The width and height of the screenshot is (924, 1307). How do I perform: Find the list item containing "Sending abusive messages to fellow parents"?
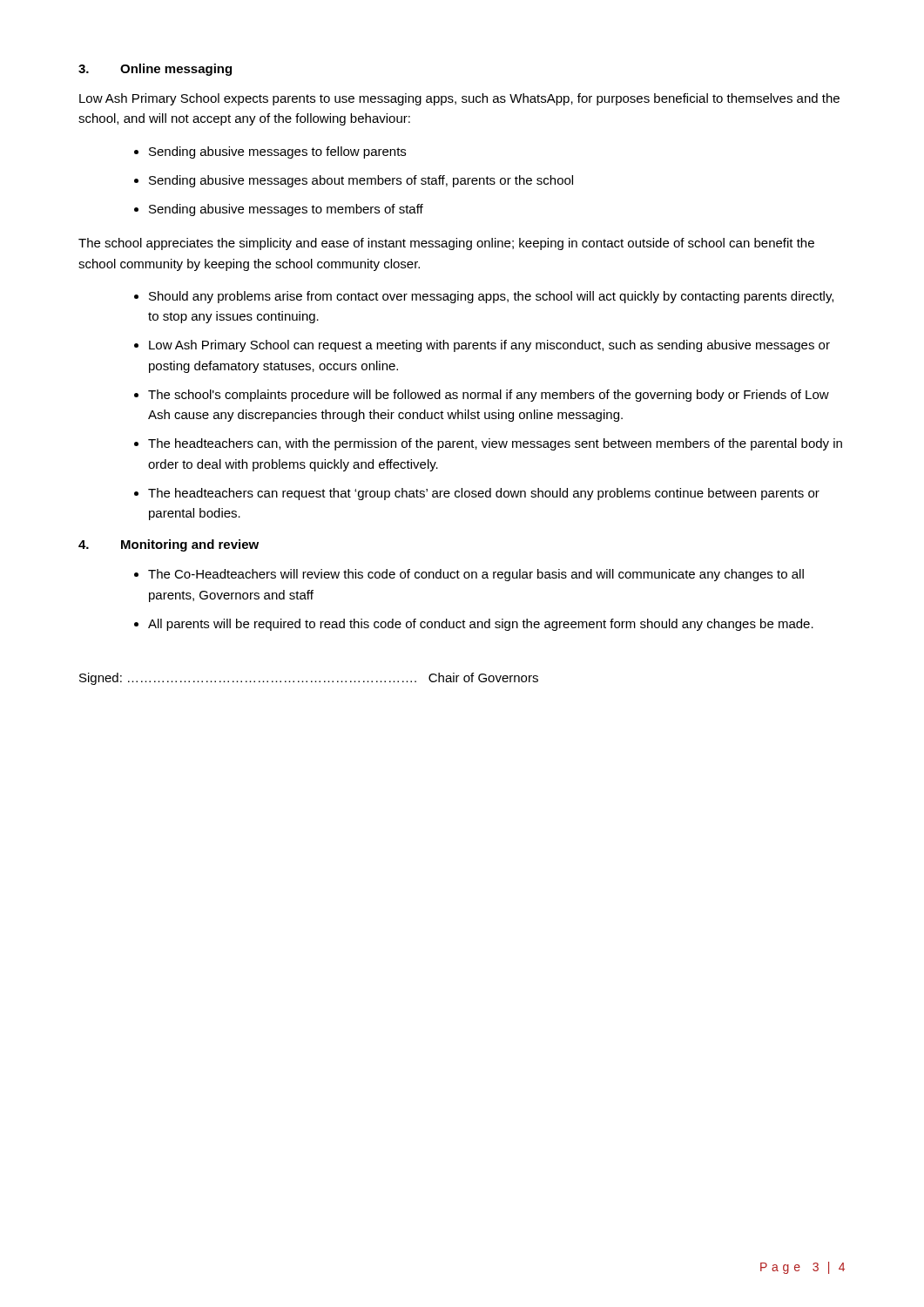click(x=277, y=151)
